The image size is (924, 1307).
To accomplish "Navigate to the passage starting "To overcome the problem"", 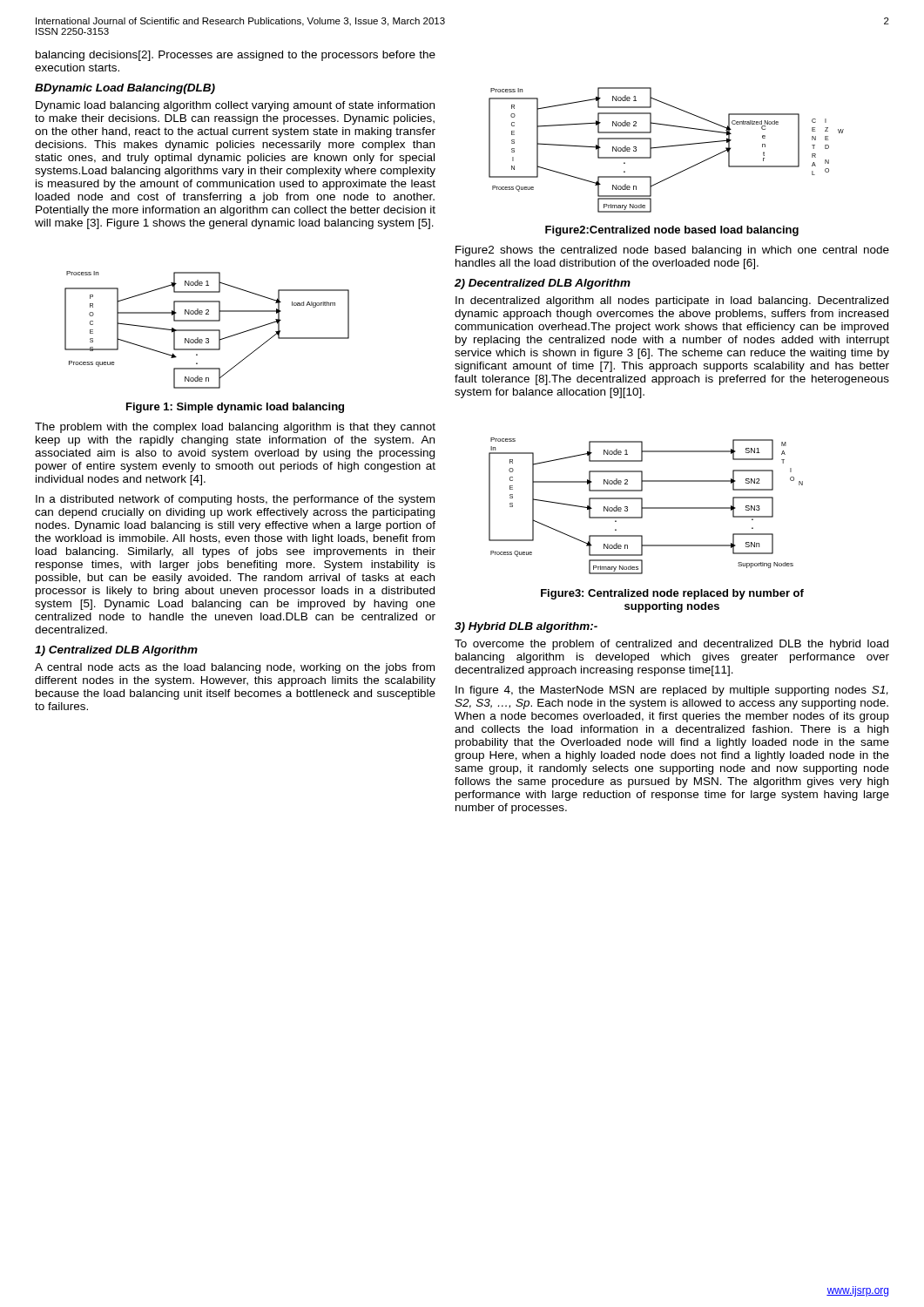I will [672, 725].
